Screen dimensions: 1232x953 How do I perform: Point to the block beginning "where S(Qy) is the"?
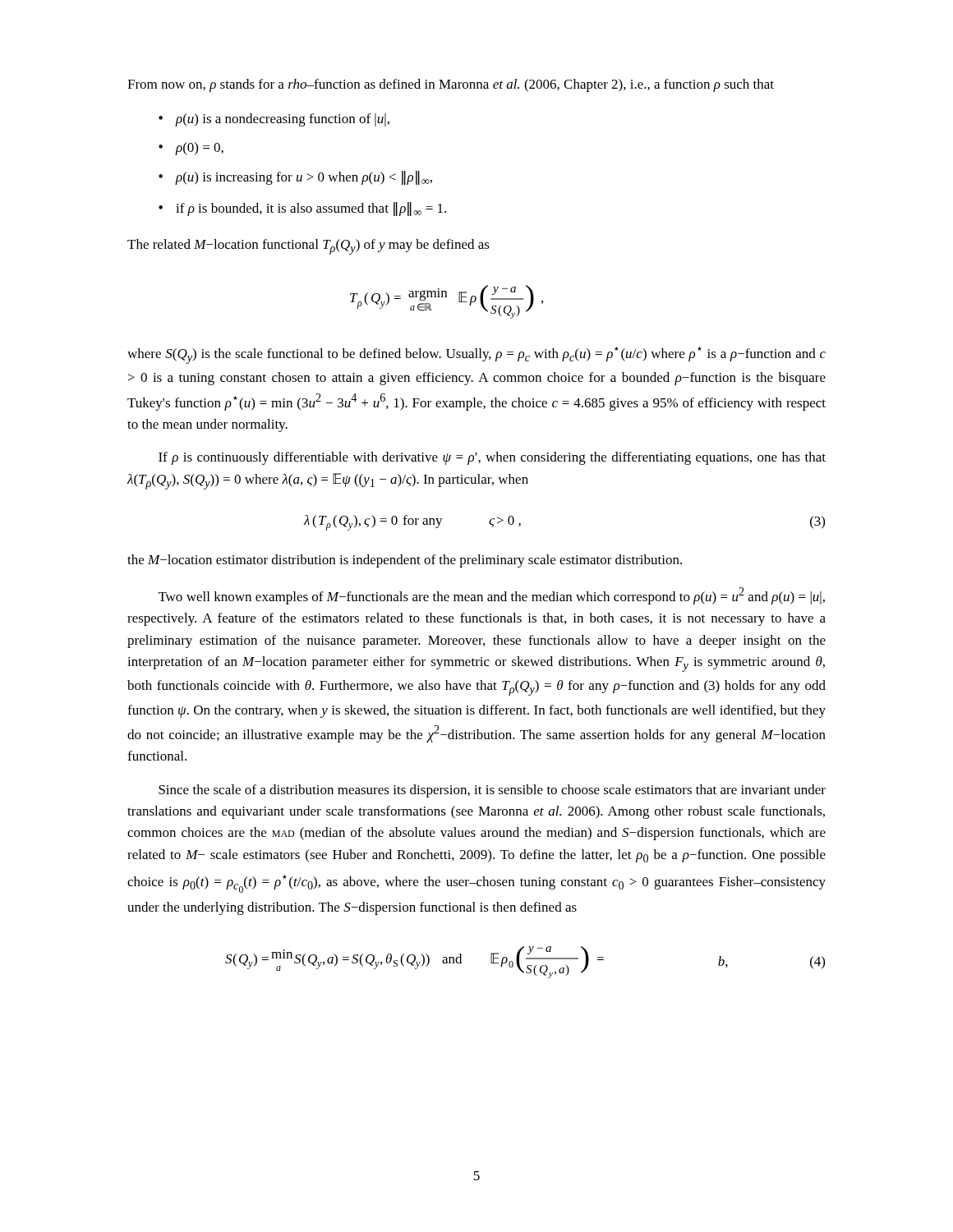click(x=476, y=388)
